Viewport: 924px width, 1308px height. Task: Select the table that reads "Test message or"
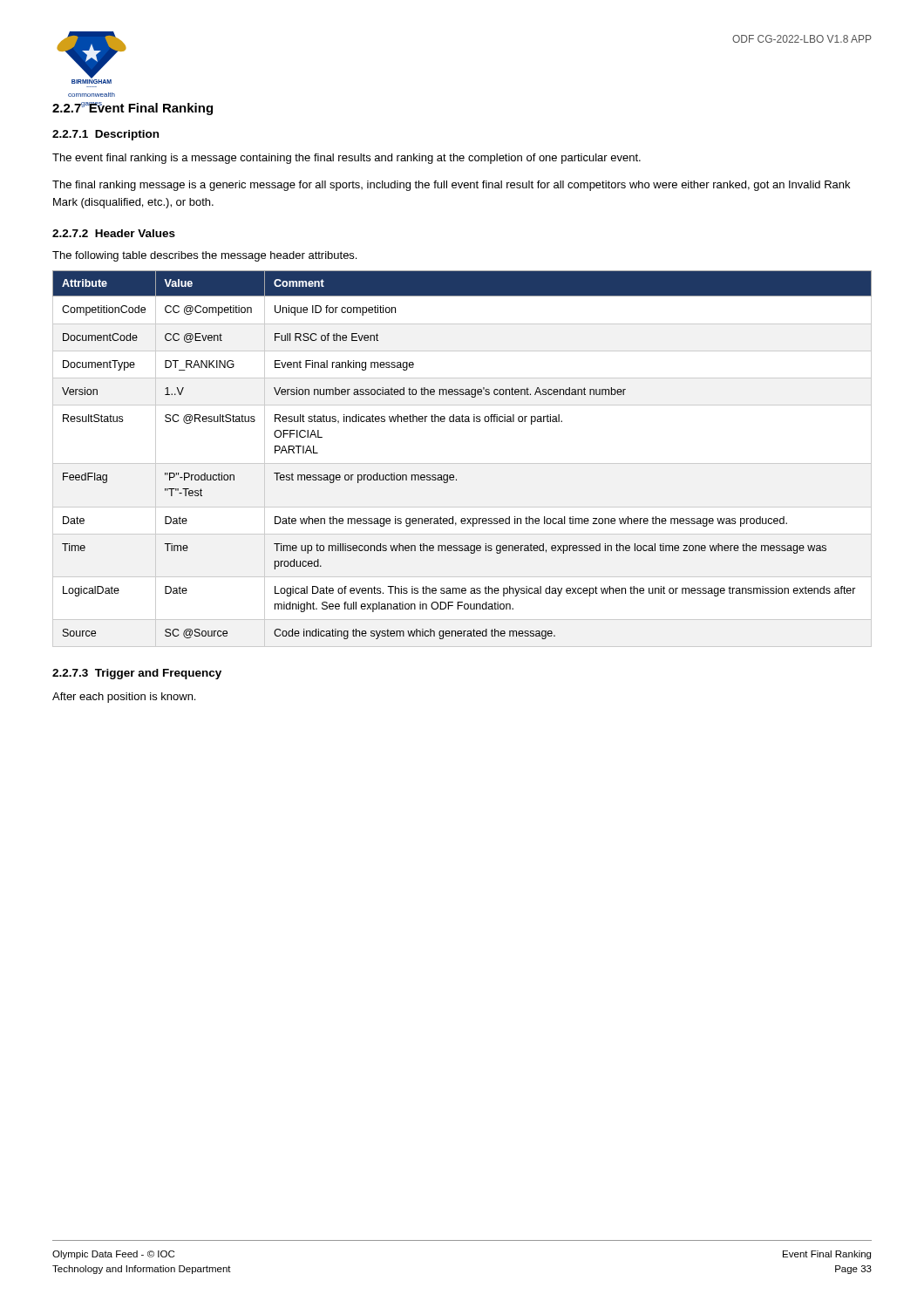(x=462, y=459)
